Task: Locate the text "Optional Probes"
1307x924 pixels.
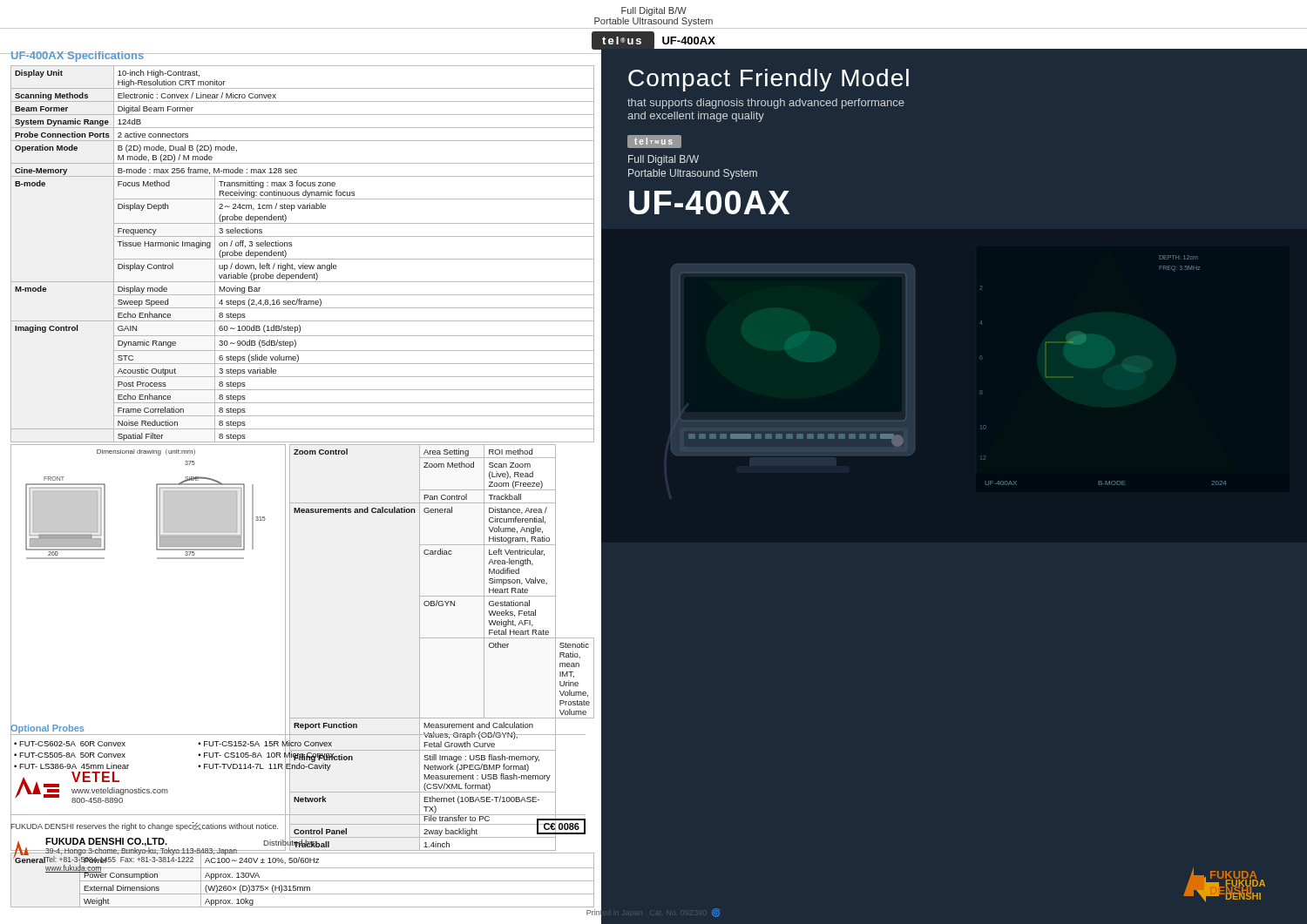Action: click(47, 728)
